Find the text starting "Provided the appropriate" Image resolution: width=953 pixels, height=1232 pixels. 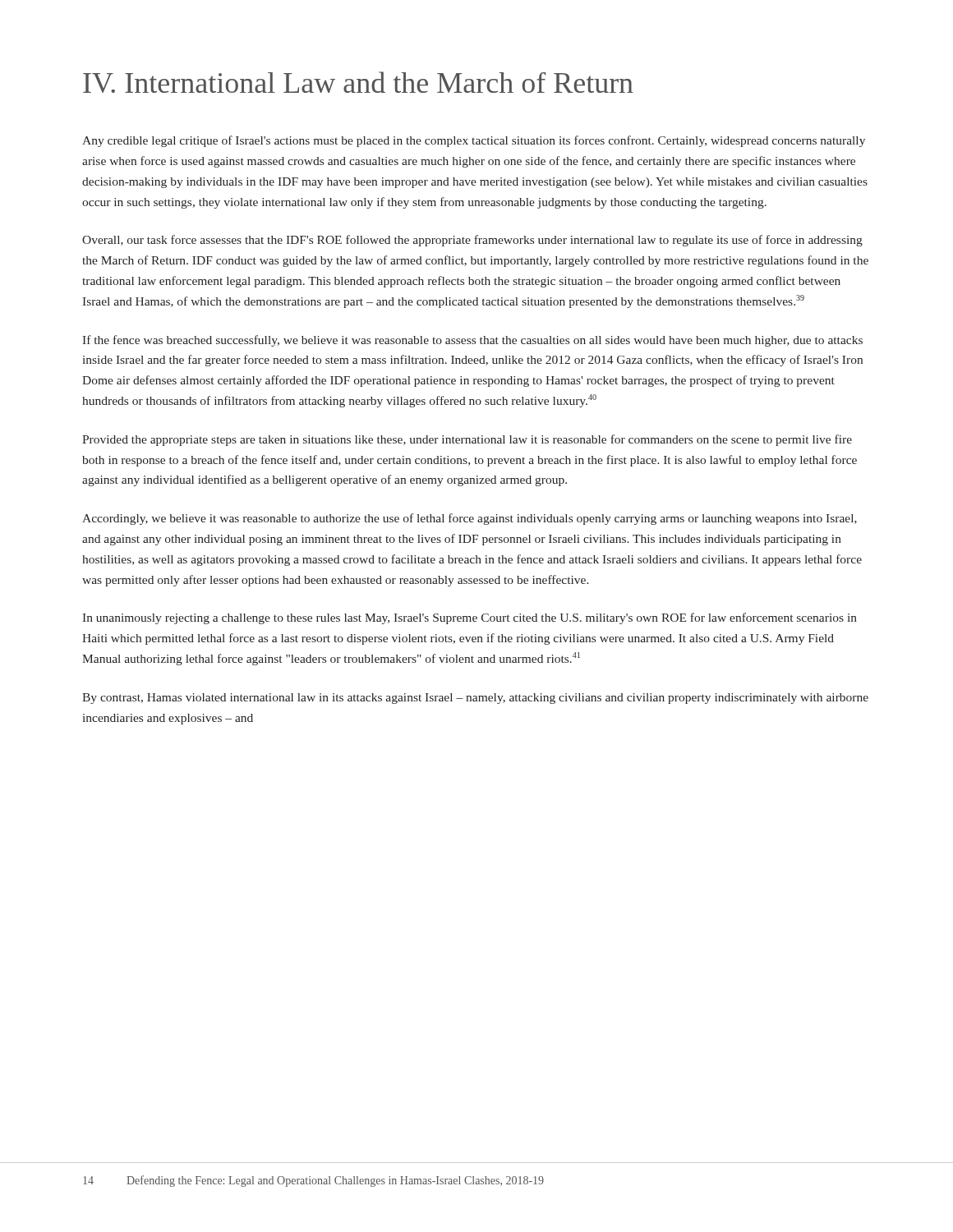pyautogui.click(x=470, y=459)
